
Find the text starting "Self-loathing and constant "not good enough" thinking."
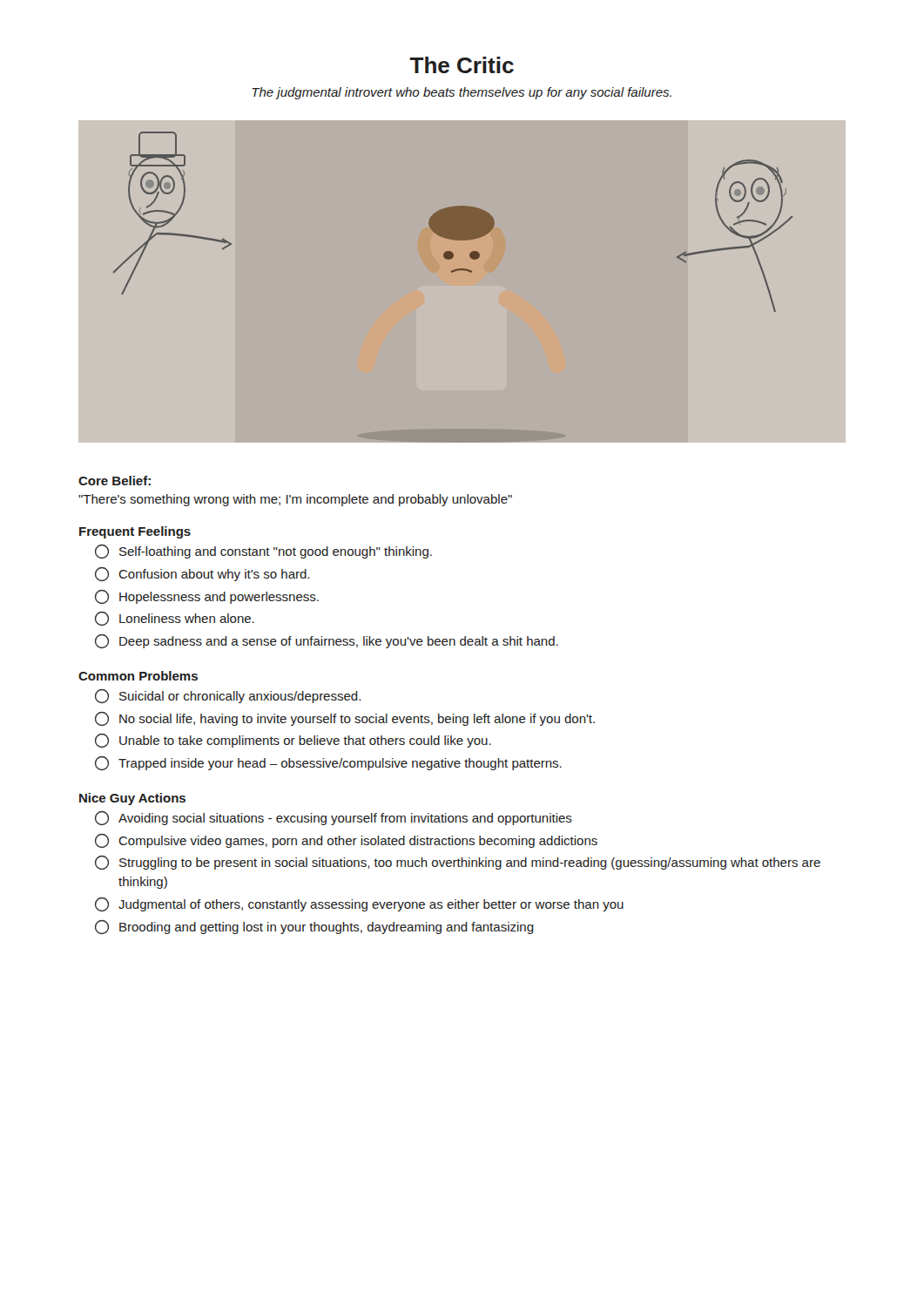(x=263, y=552)
